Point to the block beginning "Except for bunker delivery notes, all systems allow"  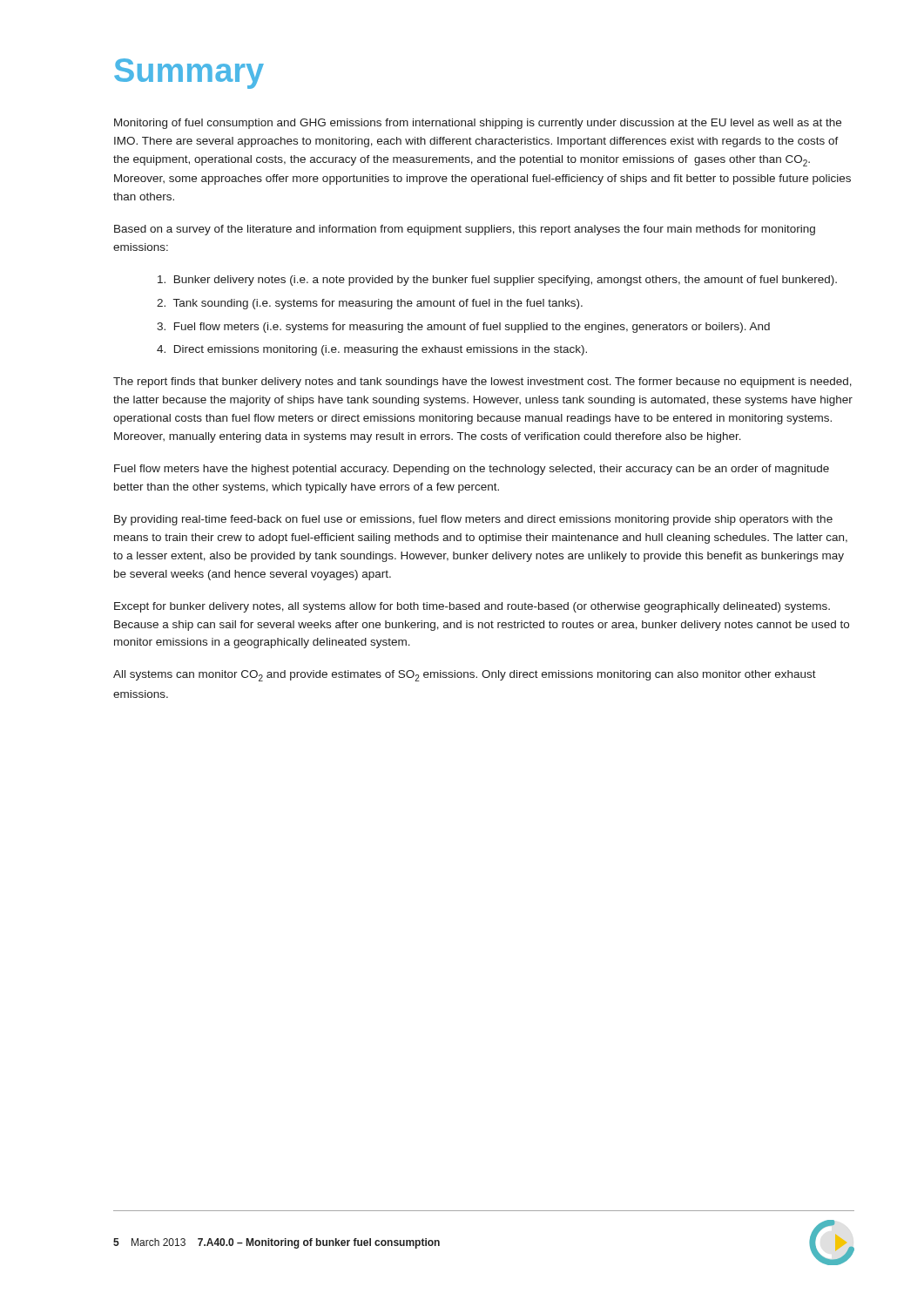click(481, 624)
